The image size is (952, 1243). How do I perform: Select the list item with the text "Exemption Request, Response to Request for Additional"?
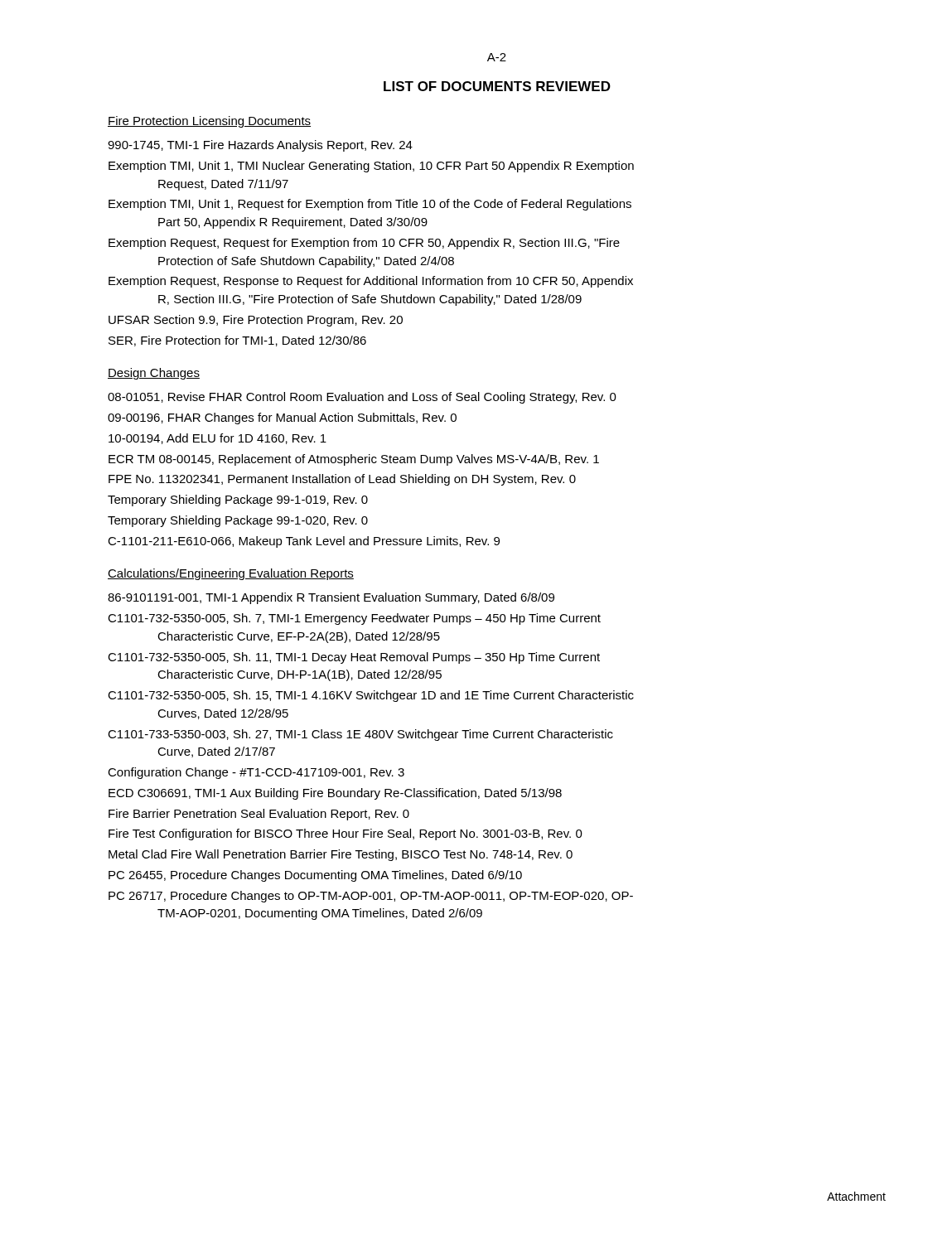(x=497, y=291)
